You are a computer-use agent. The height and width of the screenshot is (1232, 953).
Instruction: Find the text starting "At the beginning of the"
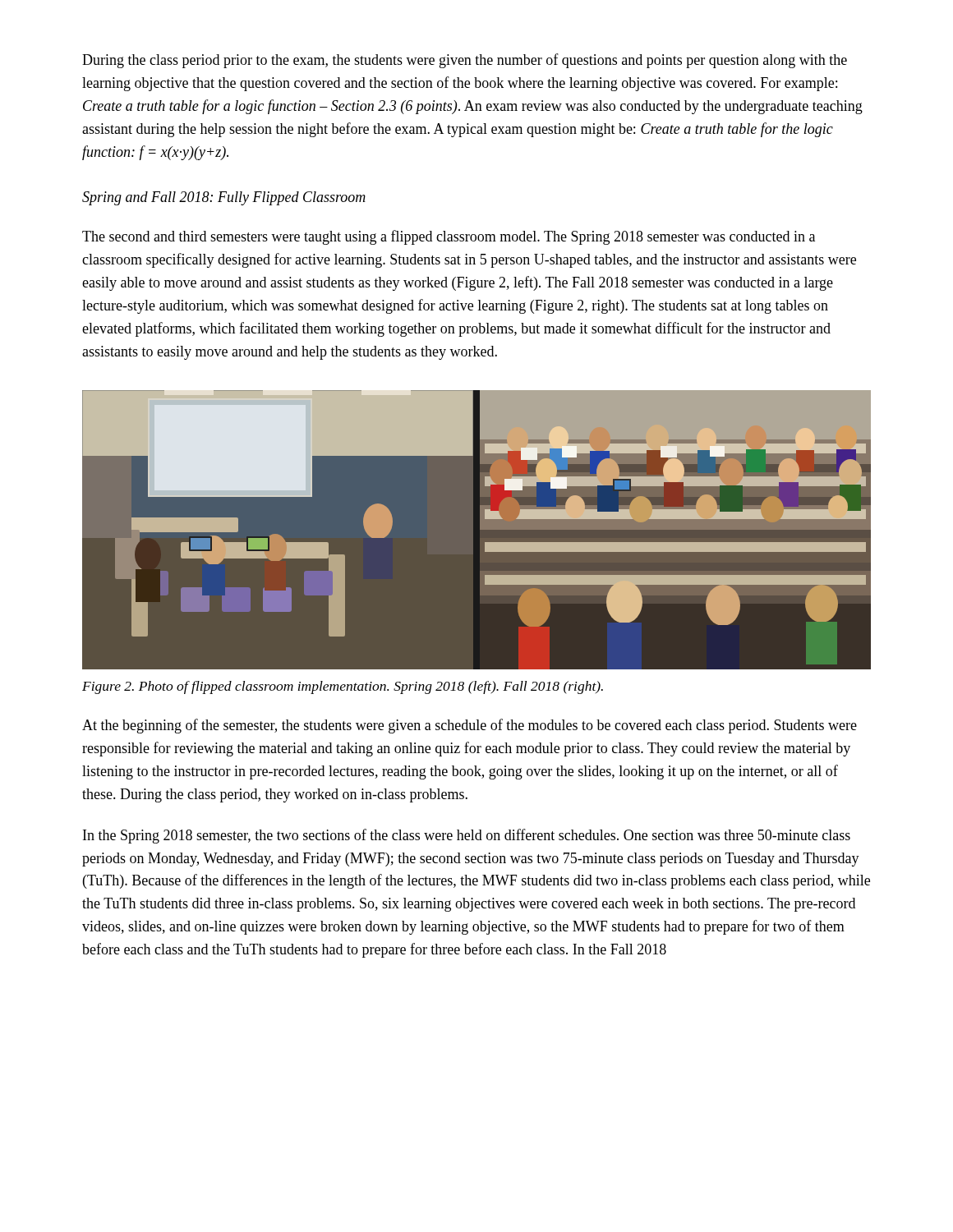(469, 760)
